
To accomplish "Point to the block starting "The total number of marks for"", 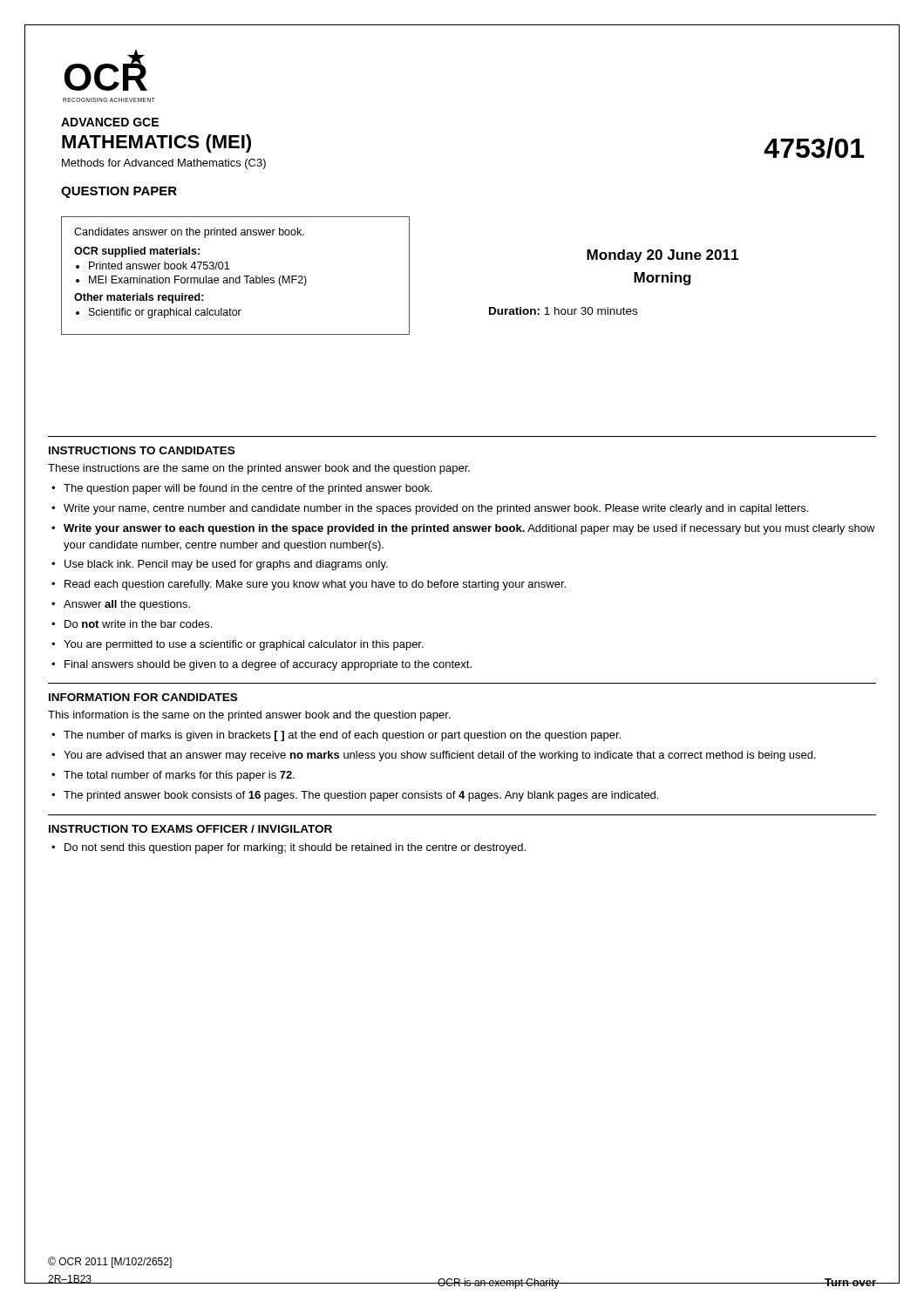I will pyautogui.click(x=180, y=775).
